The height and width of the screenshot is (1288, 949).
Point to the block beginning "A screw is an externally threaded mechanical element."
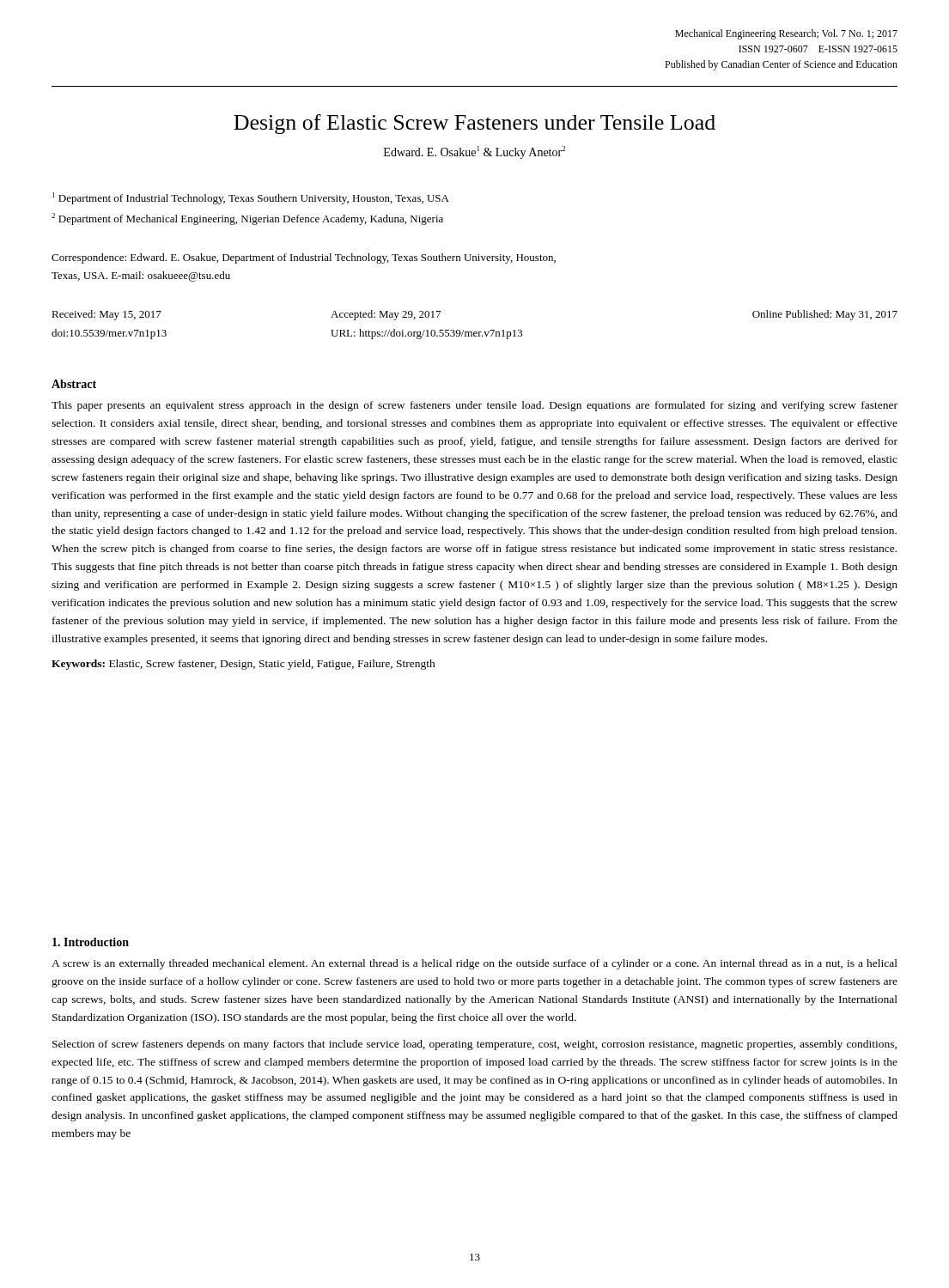click(474, 1049)
